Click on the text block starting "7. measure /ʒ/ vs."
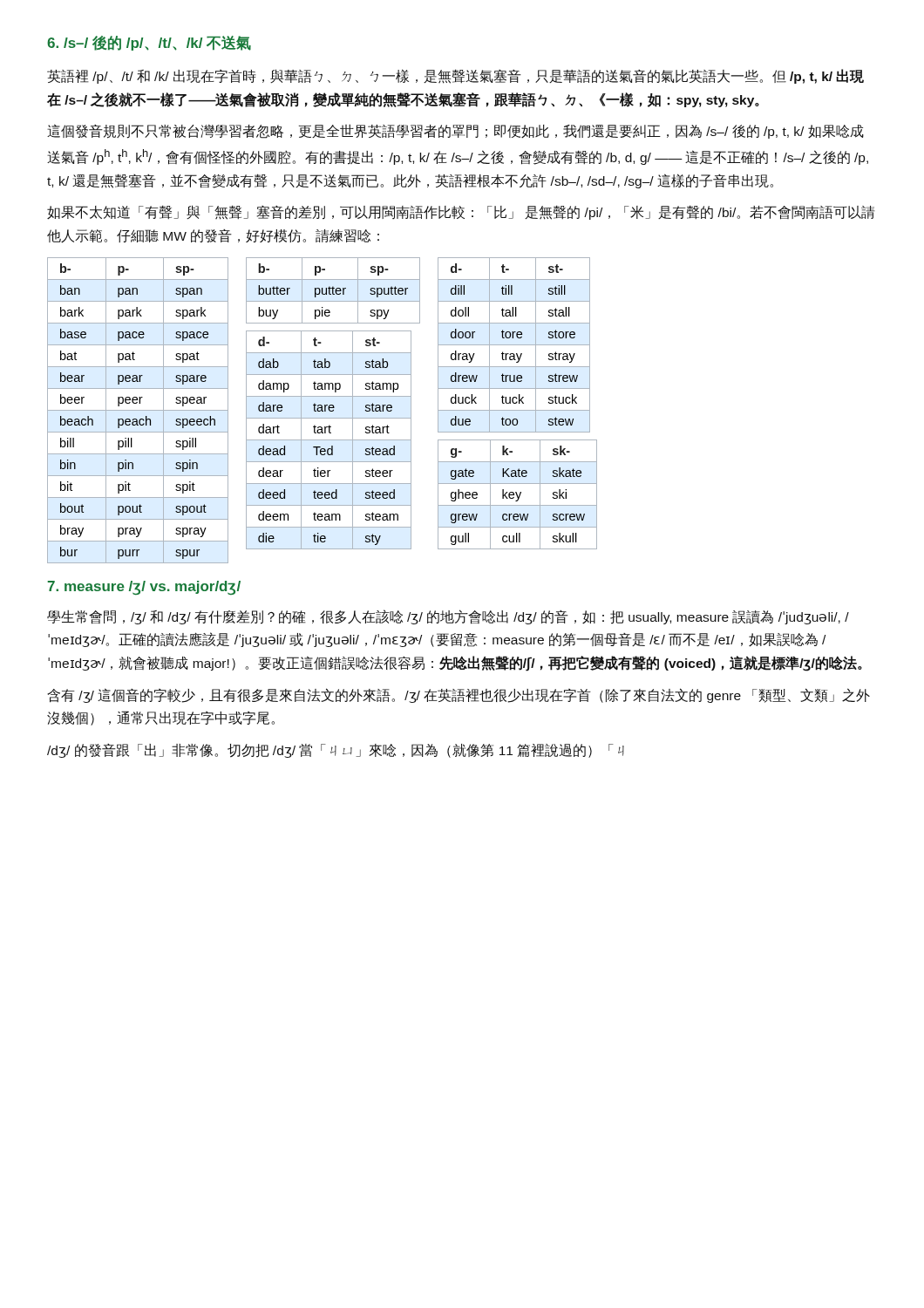 click(144, 586)
